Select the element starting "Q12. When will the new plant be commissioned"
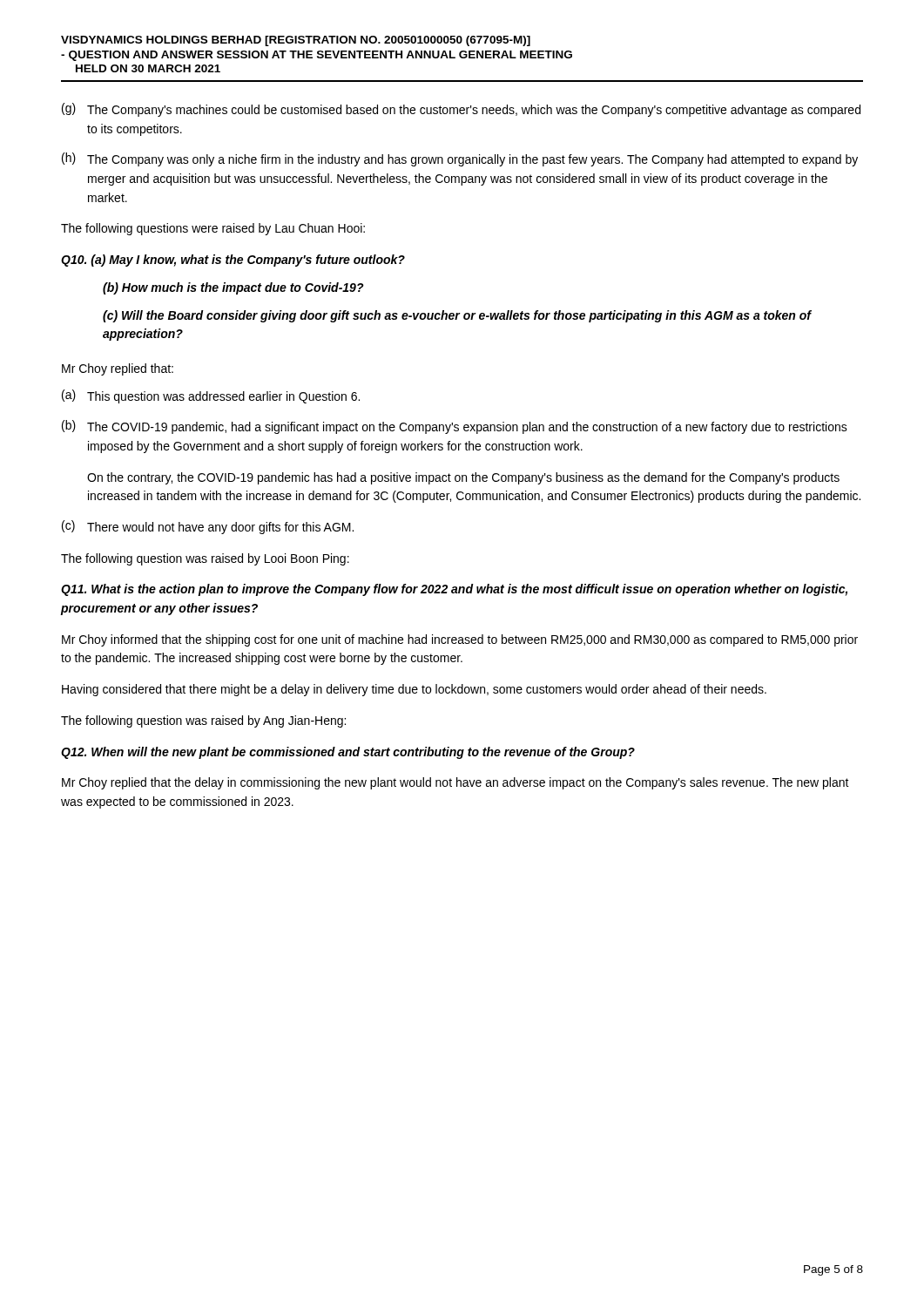This screenshot has width=924, height=1307. click(462, 752)
